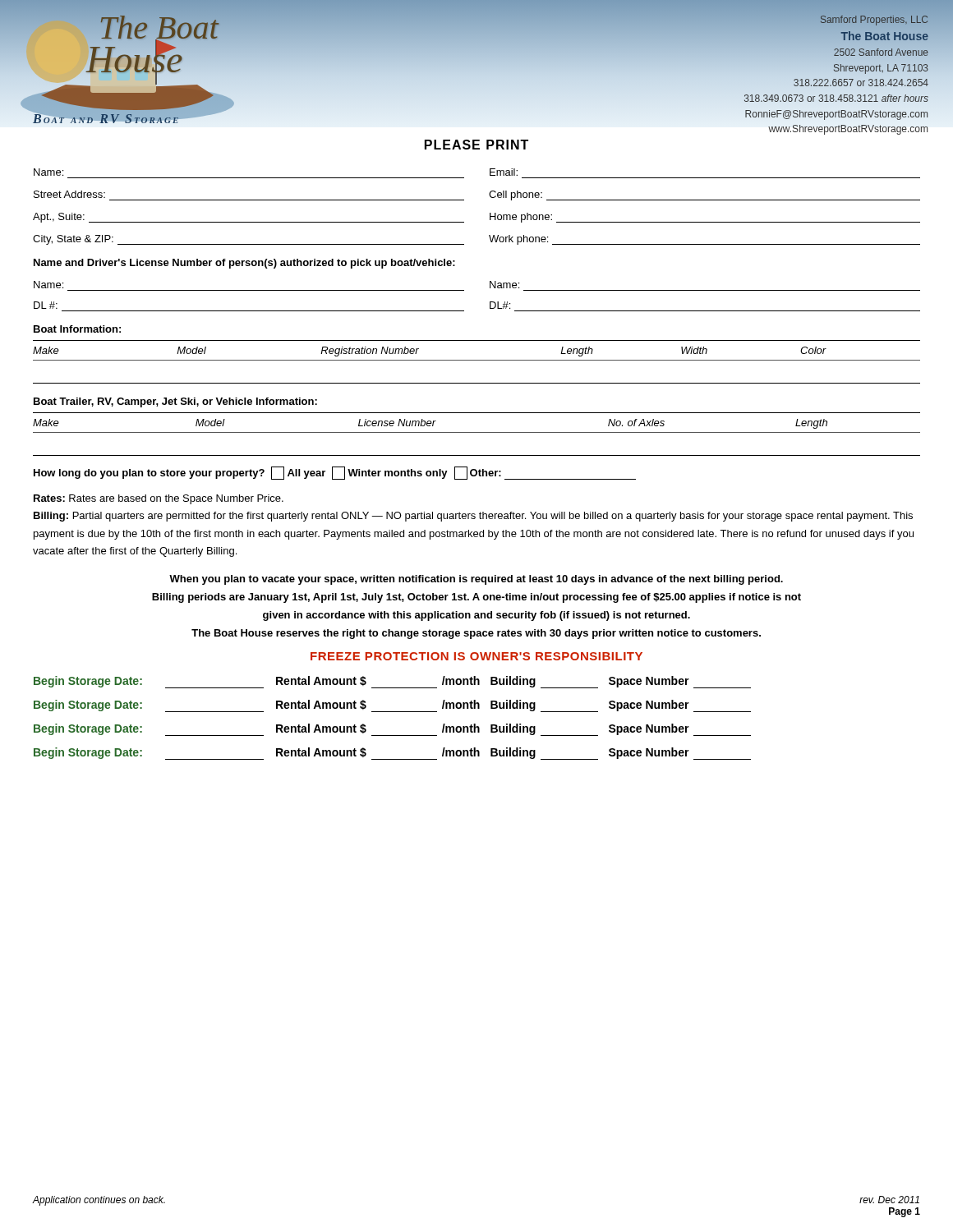Click the section header that begins "Boat Trailer, RV, Camper,"
Image resolution: width=953 pixels, height=1232 pixels.
(x=175, y=401)
